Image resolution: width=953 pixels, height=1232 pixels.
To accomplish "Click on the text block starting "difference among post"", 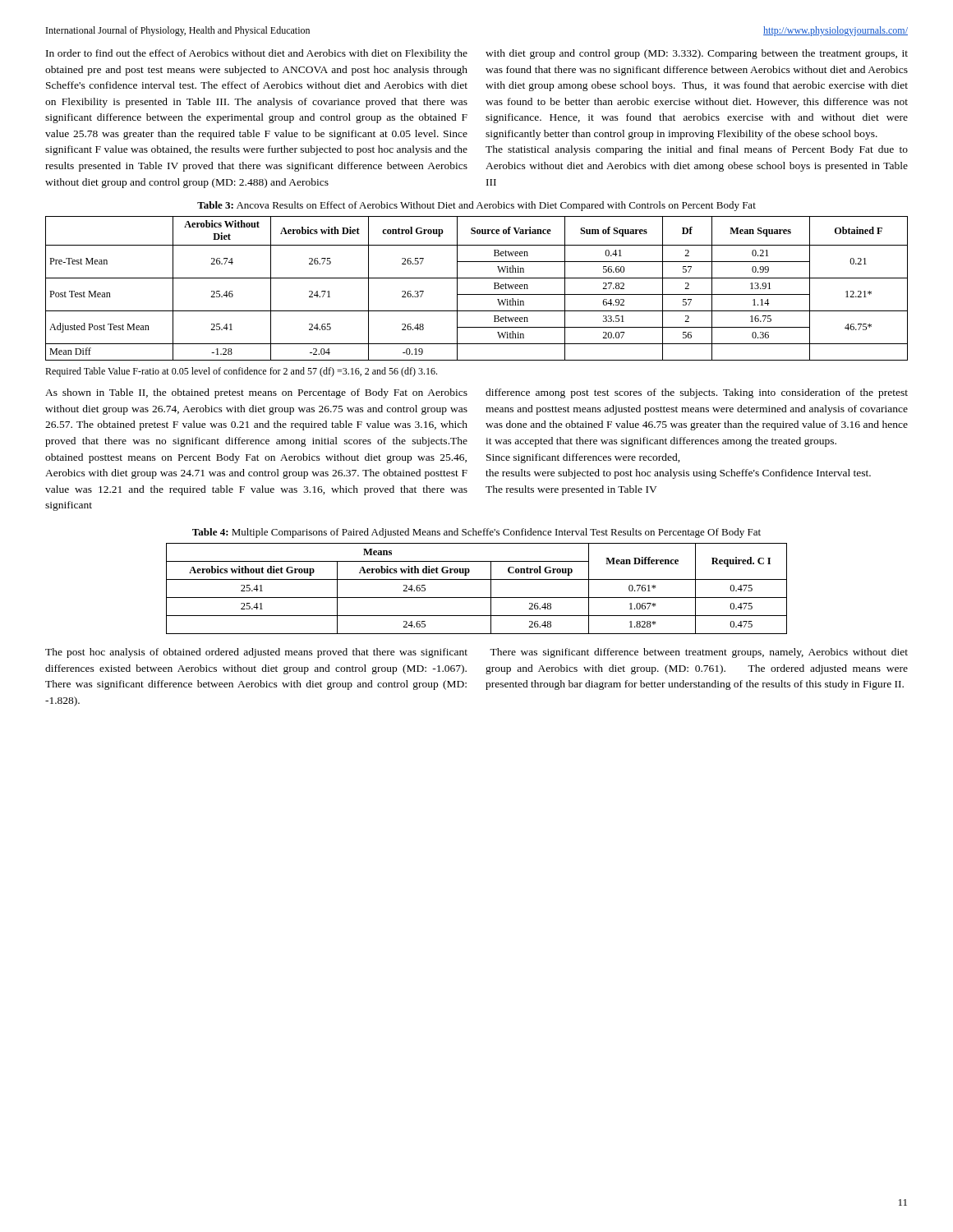I will tap(697, 441).
